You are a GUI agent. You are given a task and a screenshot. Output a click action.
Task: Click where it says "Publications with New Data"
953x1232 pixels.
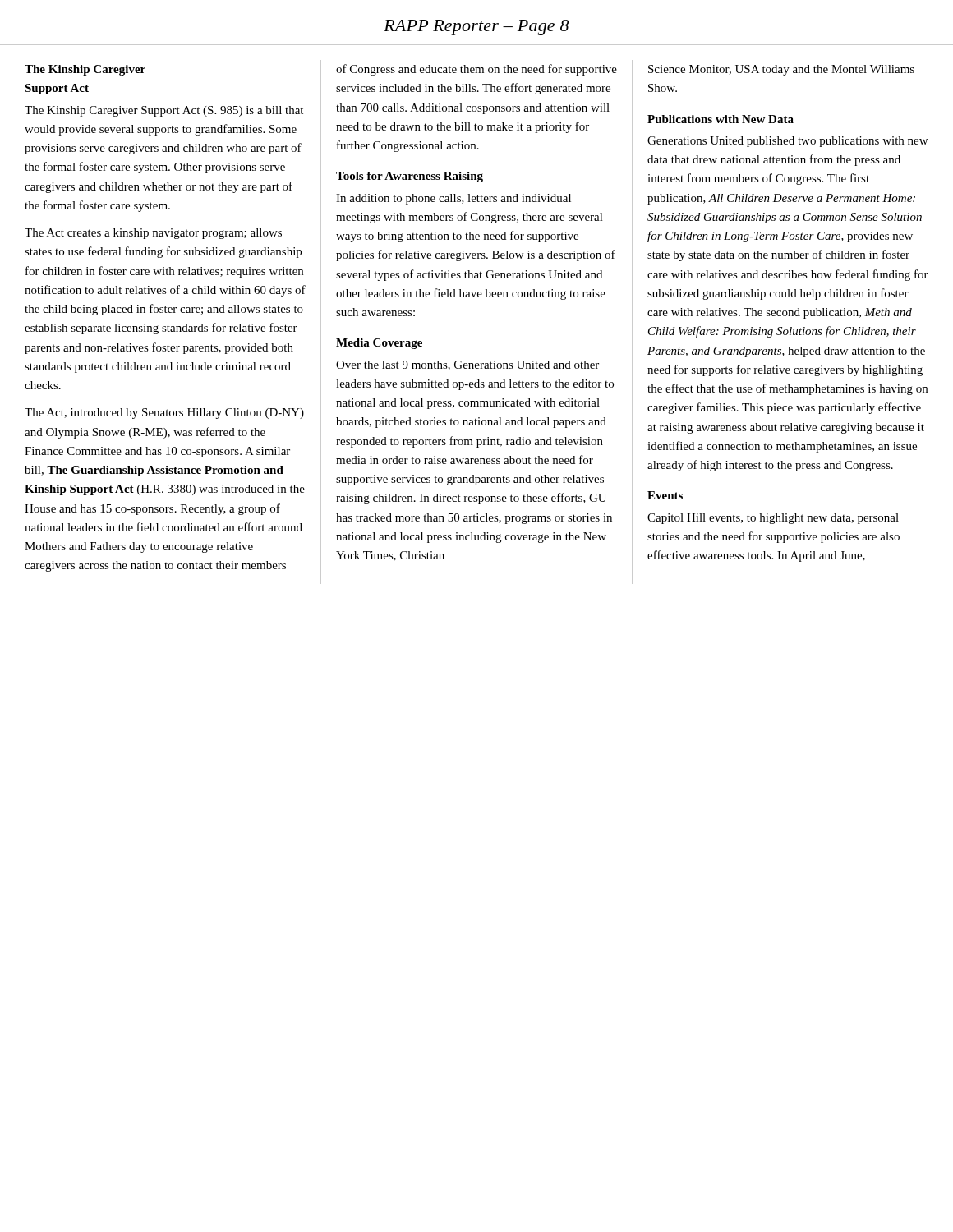[720, 119]
